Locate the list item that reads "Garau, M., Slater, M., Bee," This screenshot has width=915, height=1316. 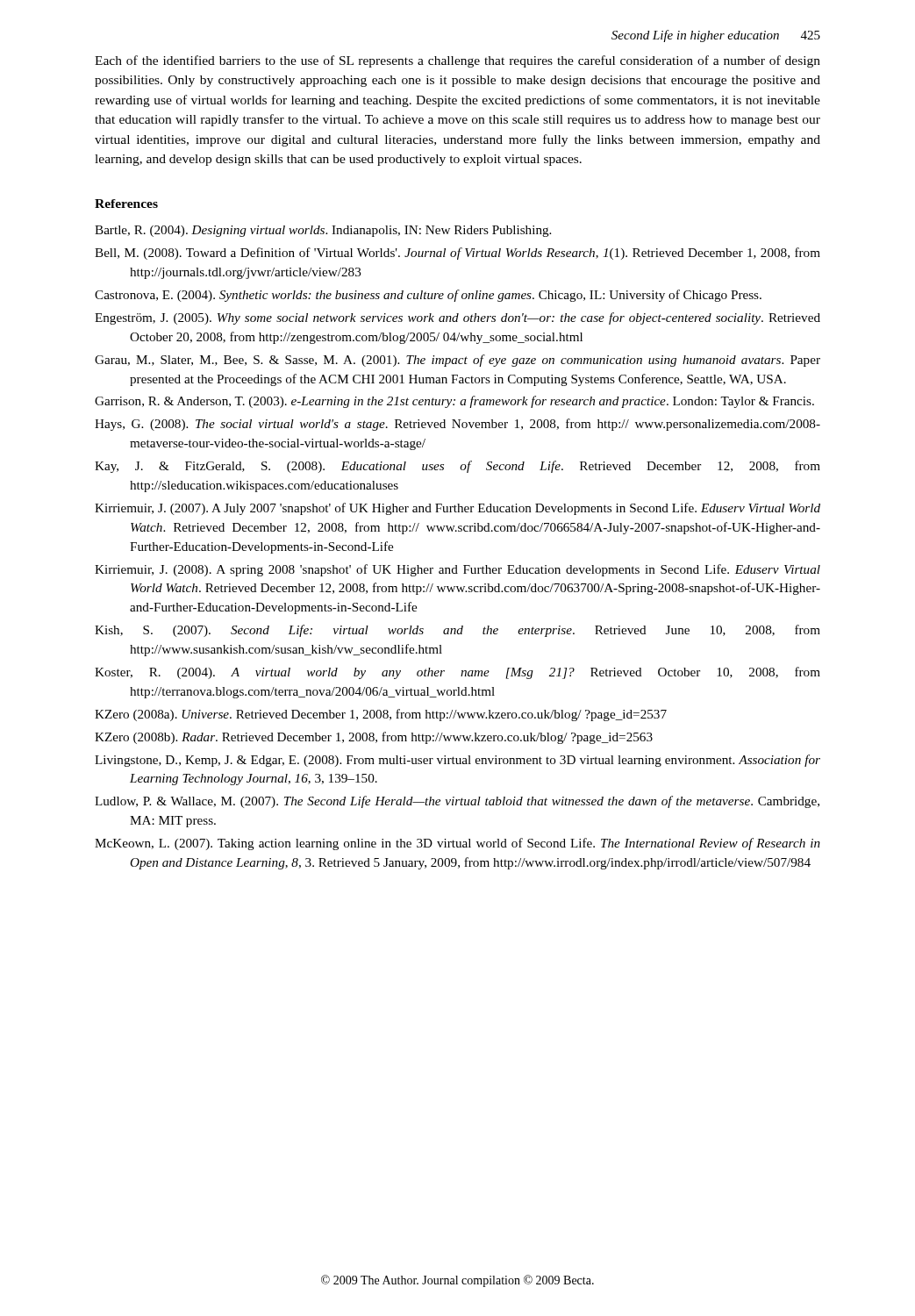coord(458,369)
